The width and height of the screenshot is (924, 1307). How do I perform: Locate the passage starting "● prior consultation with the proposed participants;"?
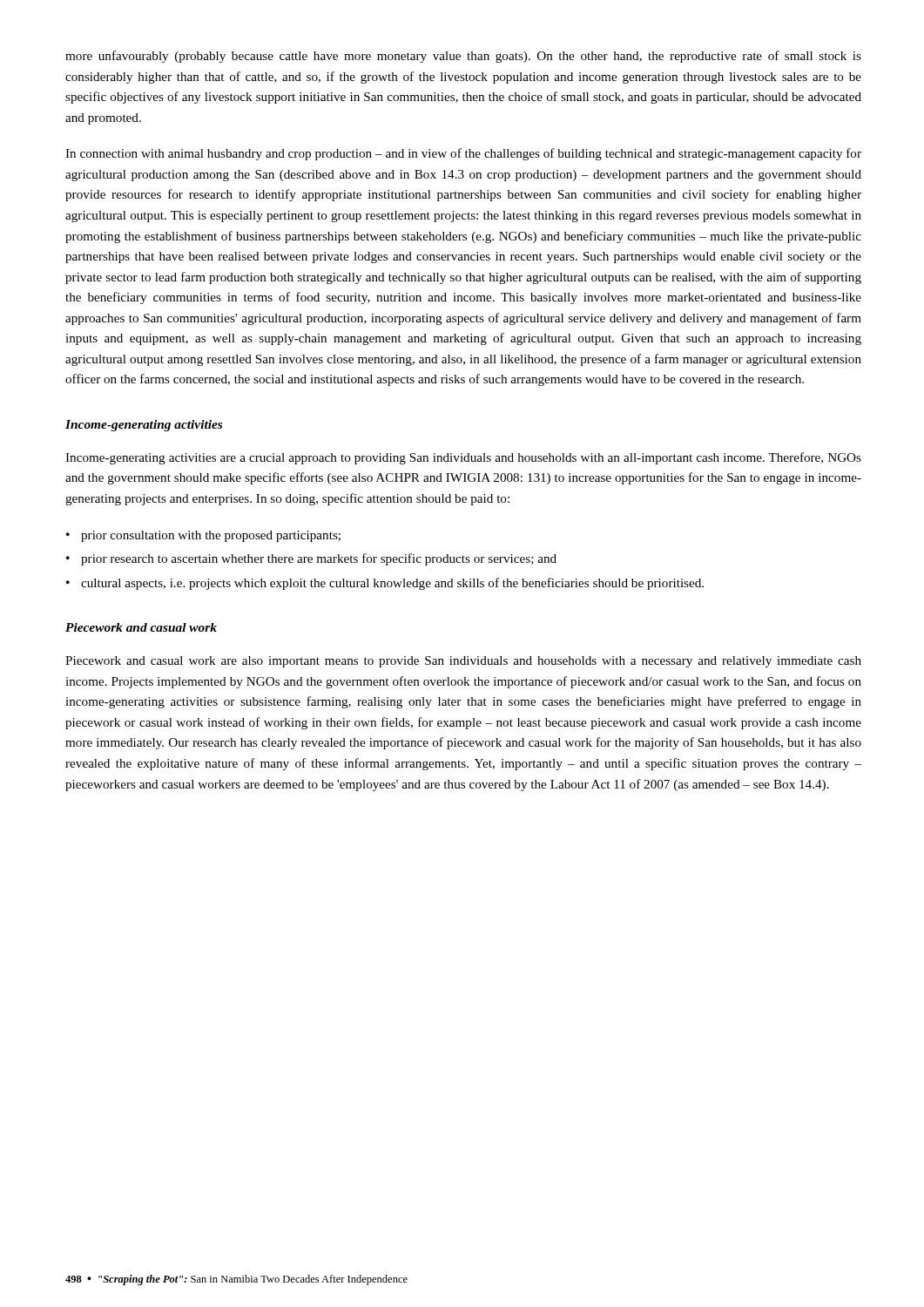click(203, 536)
